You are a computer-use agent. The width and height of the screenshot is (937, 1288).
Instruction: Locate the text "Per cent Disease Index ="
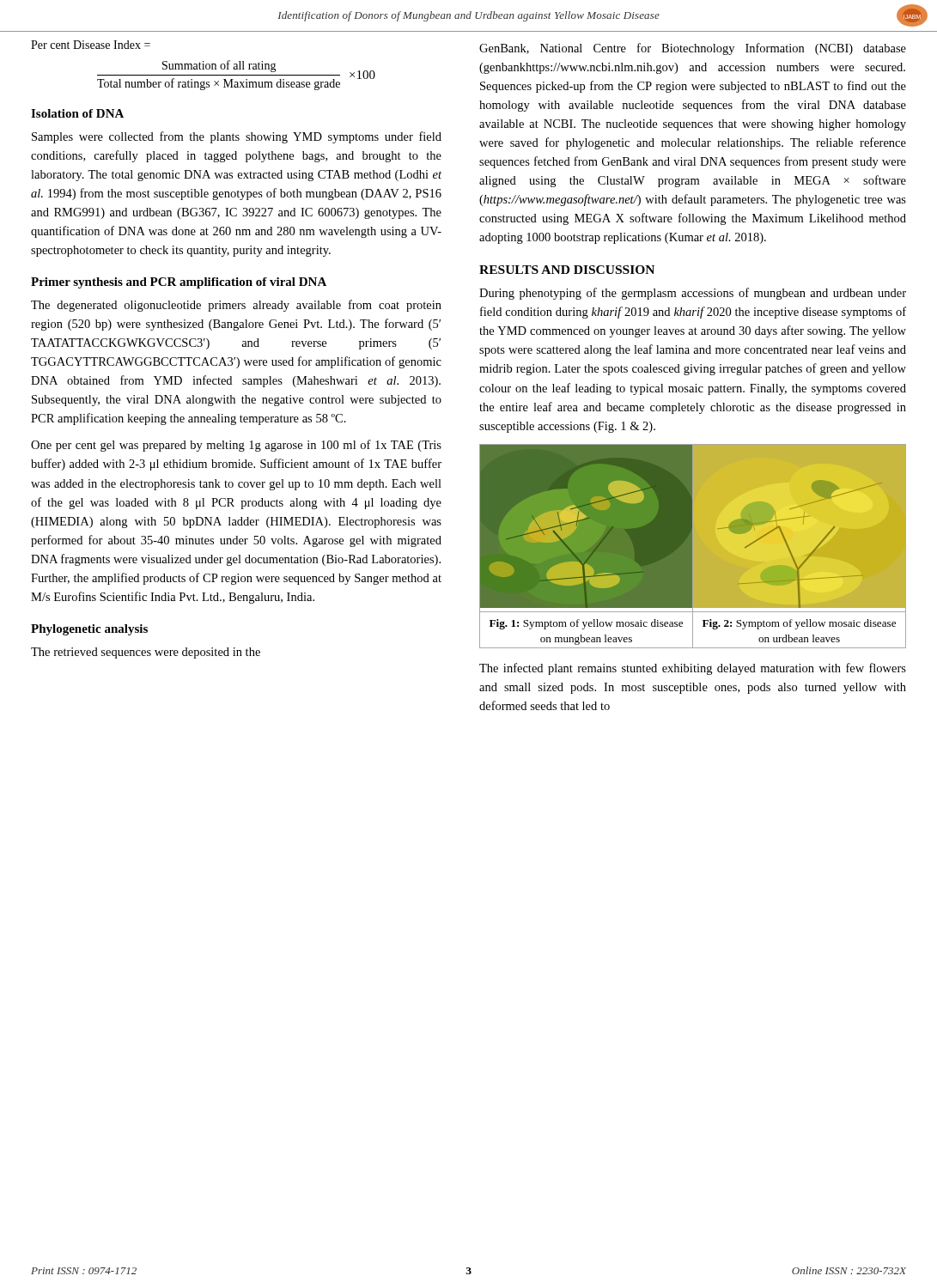[91, 45]
